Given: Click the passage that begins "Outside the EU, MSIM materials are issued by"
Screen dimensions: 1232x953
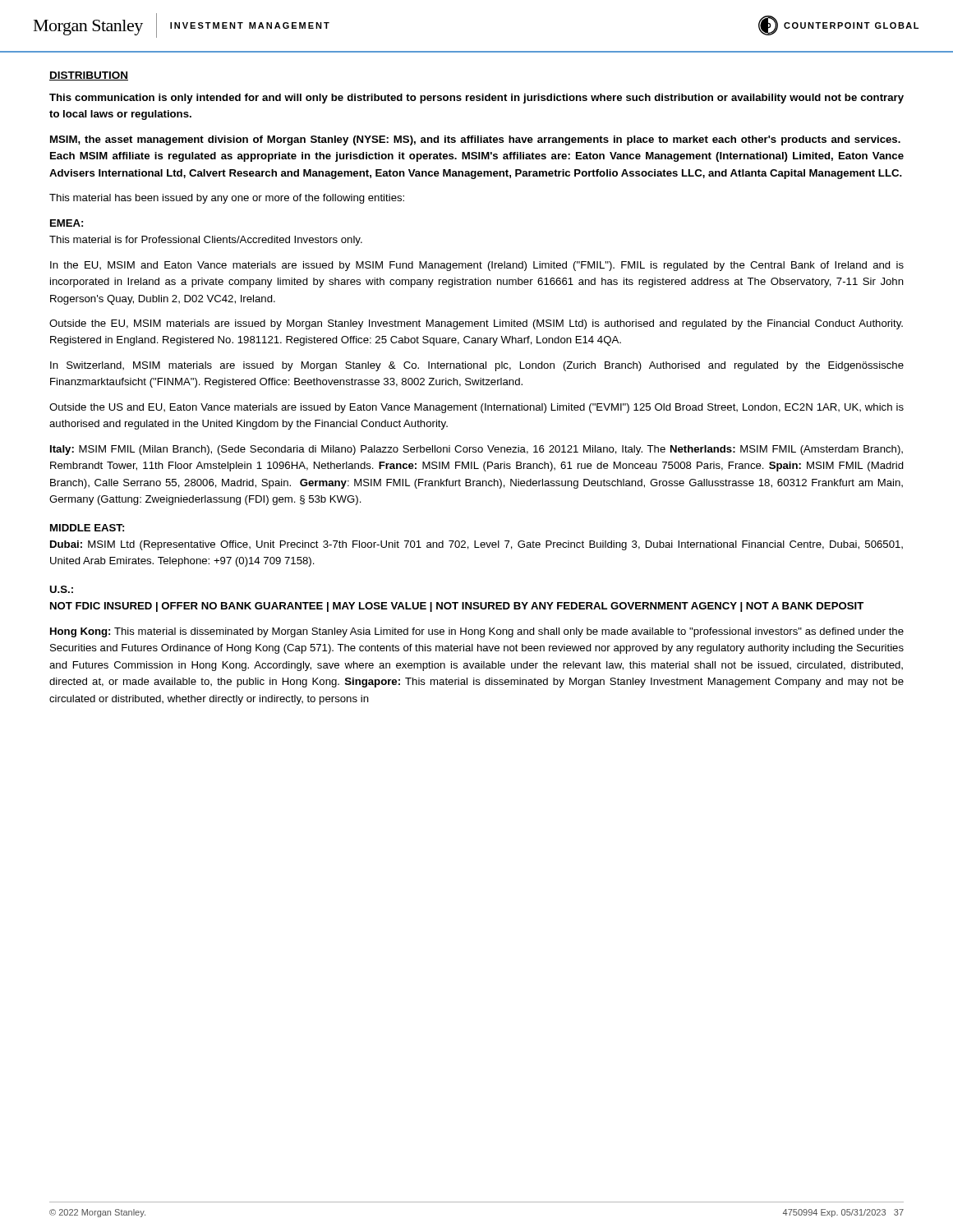Looking at the screenshot, I should tap(476, 332).
